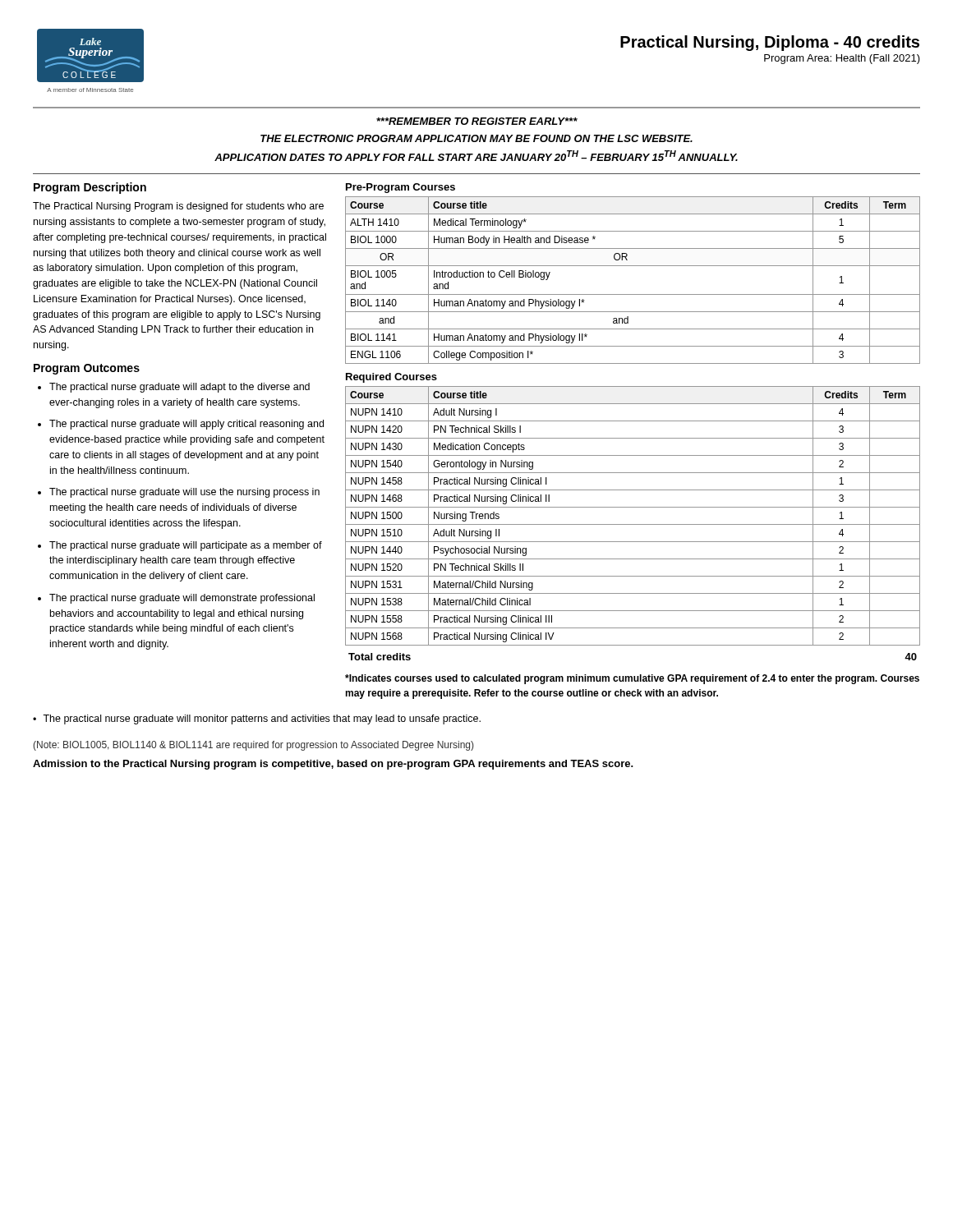Find the text block with the text "THE ELECTRONIC PROGRAM APPLICATION MAY BE"
The height and width of the screenshot is (1232, 953).
[476, 148]
